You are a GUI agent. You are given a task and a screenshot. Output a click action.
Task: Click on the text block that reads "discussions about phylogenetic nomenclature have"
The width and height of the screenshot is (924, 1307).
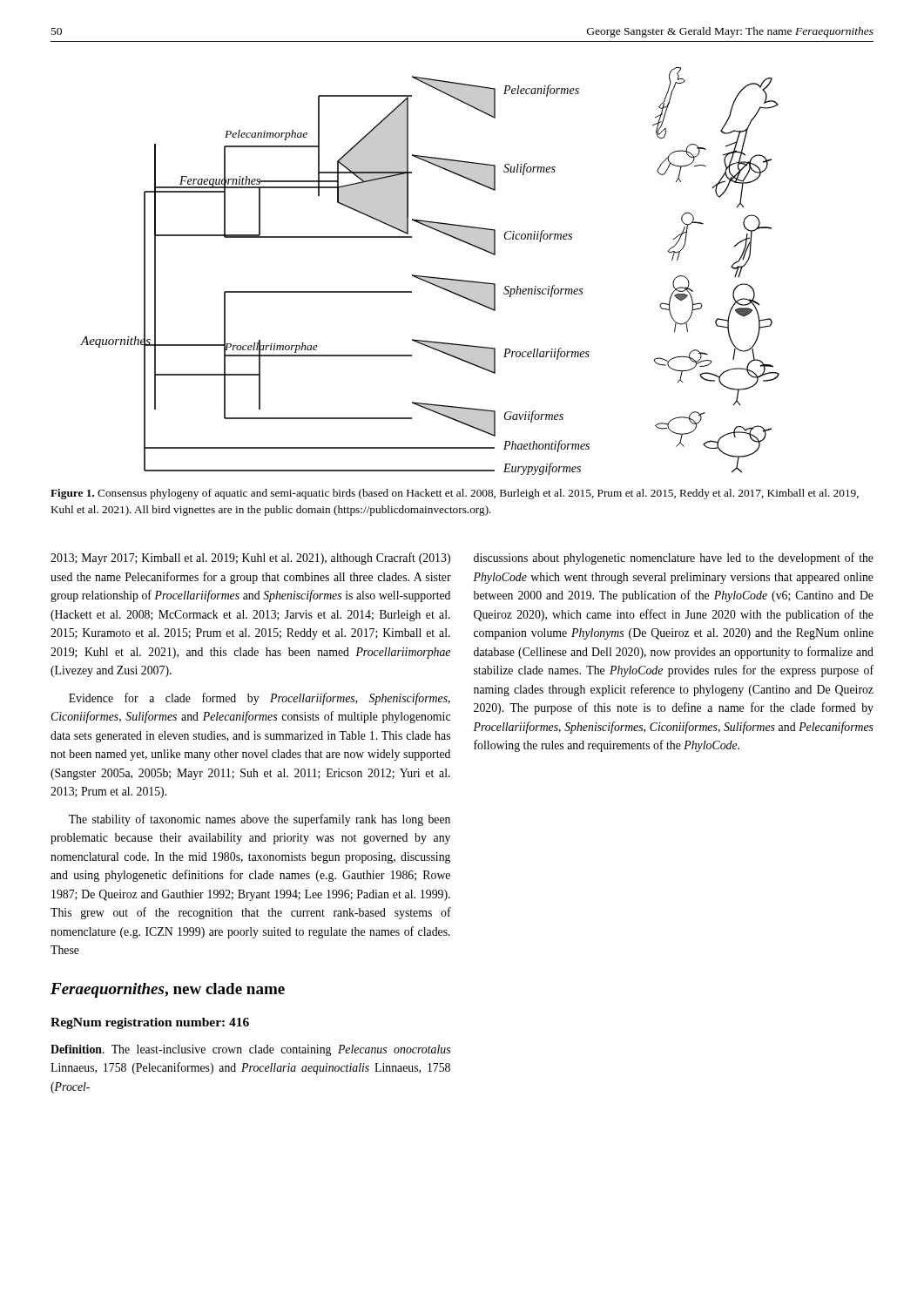click(673, 652)
